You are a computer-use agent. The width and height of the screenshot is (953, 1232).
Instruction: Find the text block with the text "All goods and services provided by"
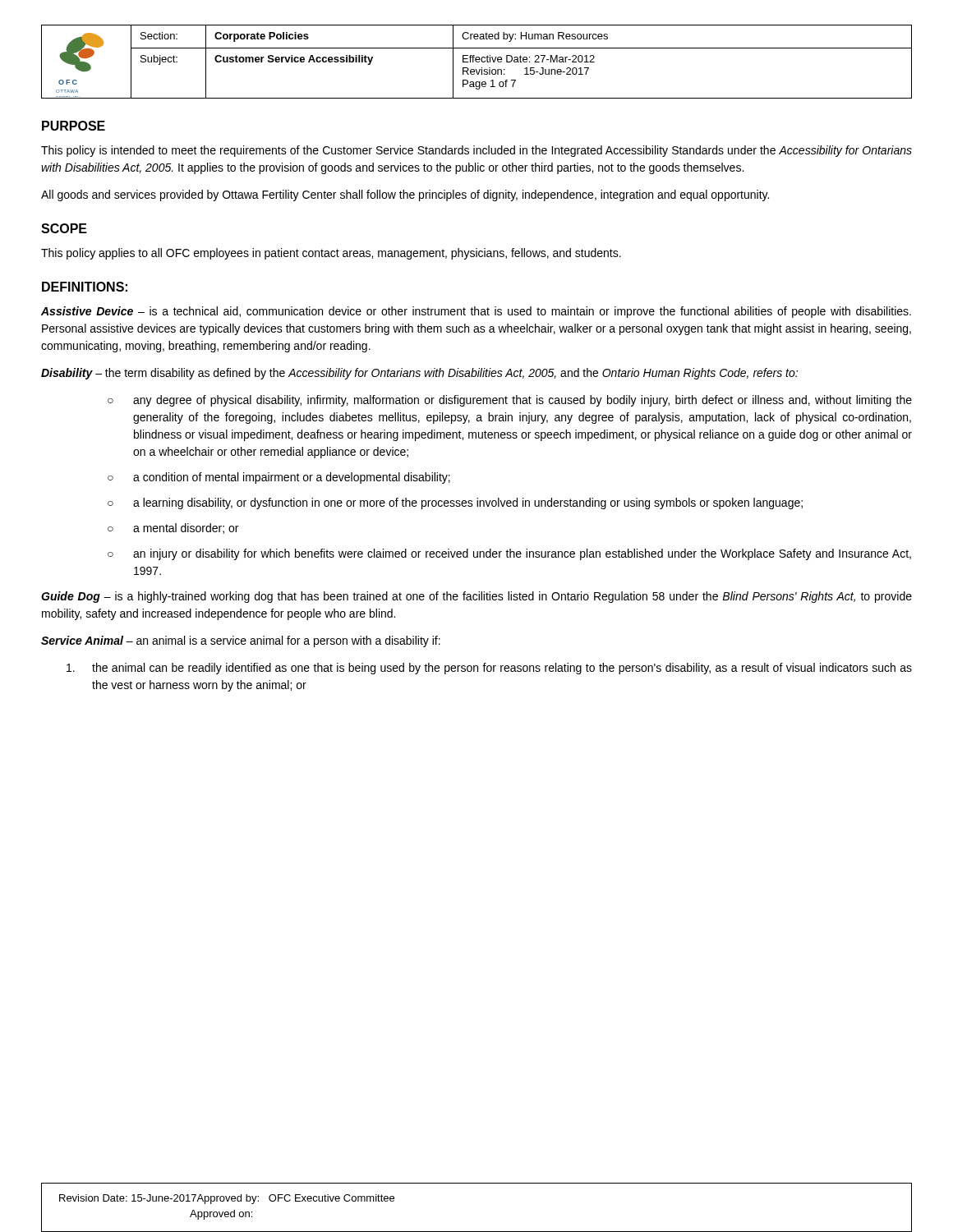(406, 195)
